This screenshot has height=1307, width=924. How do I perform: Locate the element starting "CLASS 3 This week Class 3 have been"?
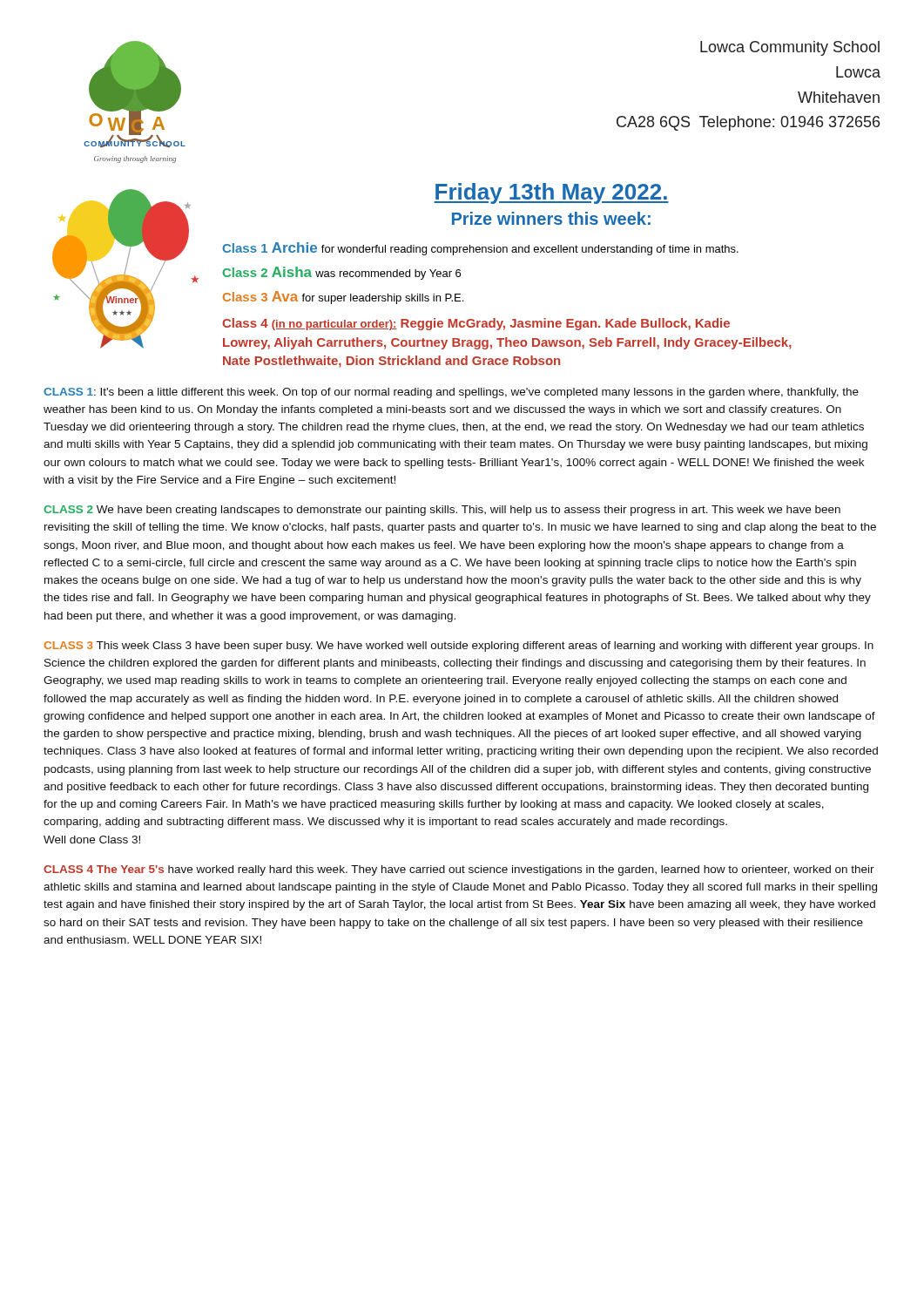point(462,743)
